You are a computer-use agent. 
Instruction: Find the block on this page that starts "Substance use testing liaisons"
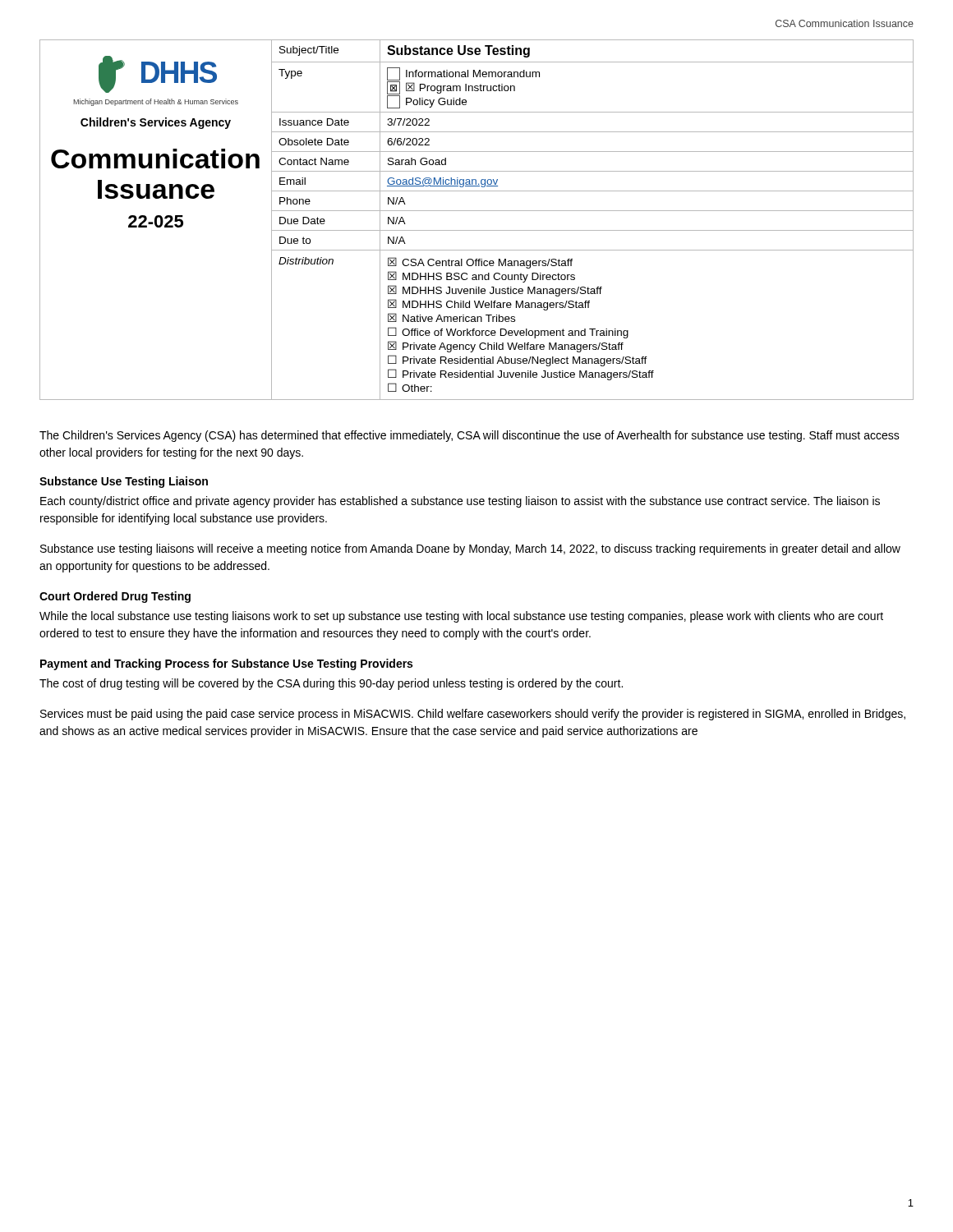click(470, 557)
